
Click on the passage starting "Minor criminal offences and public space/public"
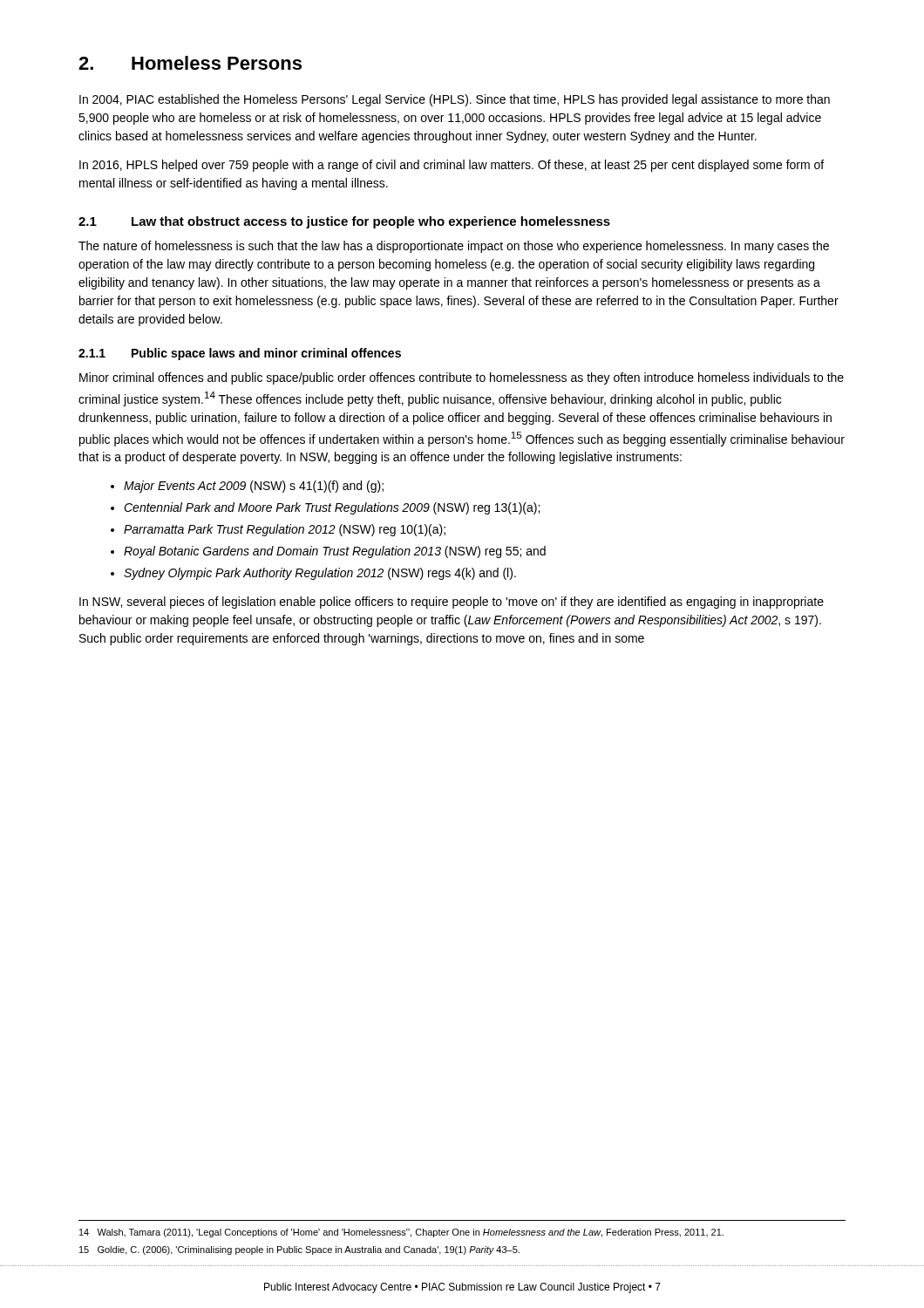(462, 418)
